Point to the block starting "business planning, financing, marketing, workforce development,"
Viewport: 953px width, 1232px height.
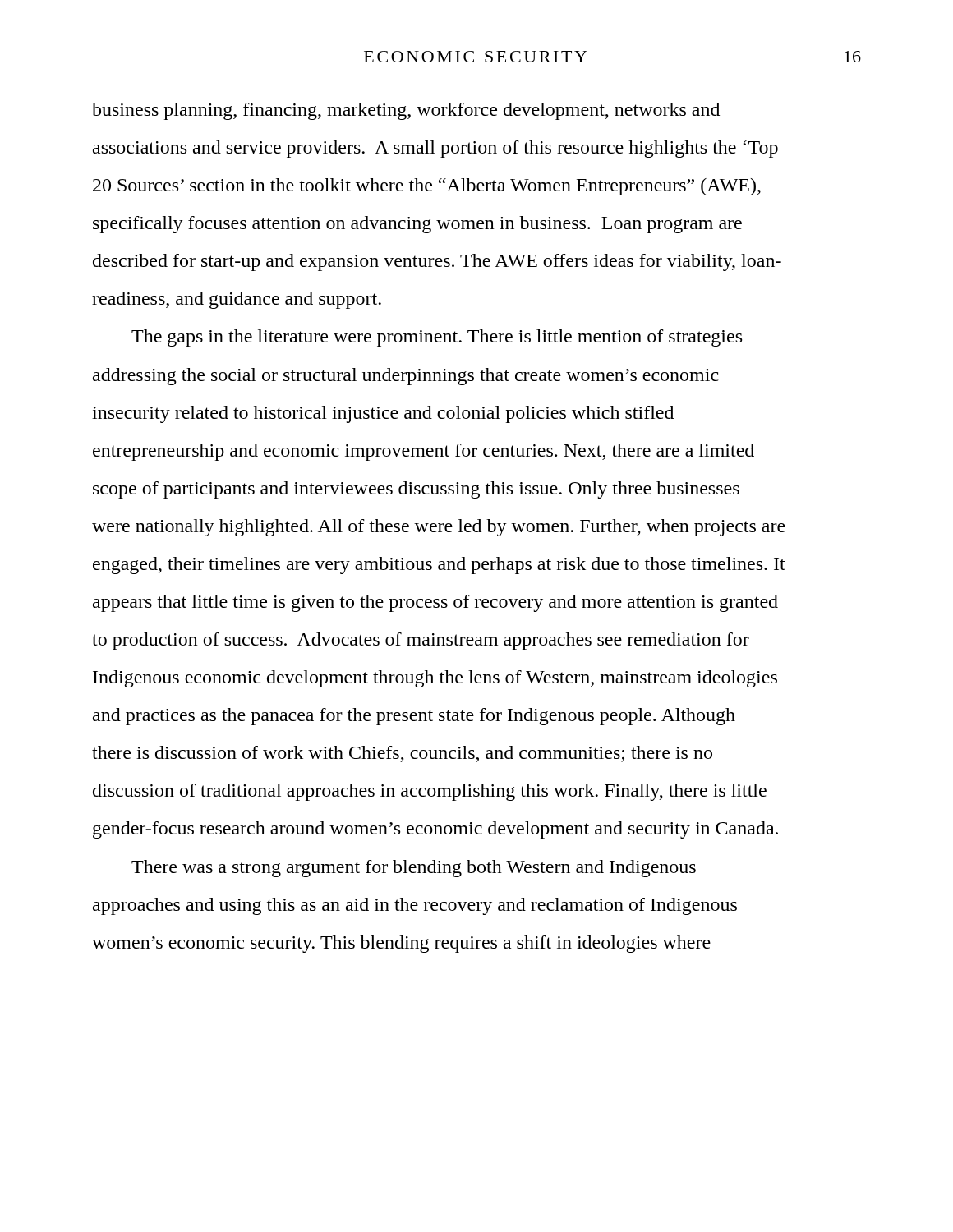(x=406, y=111)
